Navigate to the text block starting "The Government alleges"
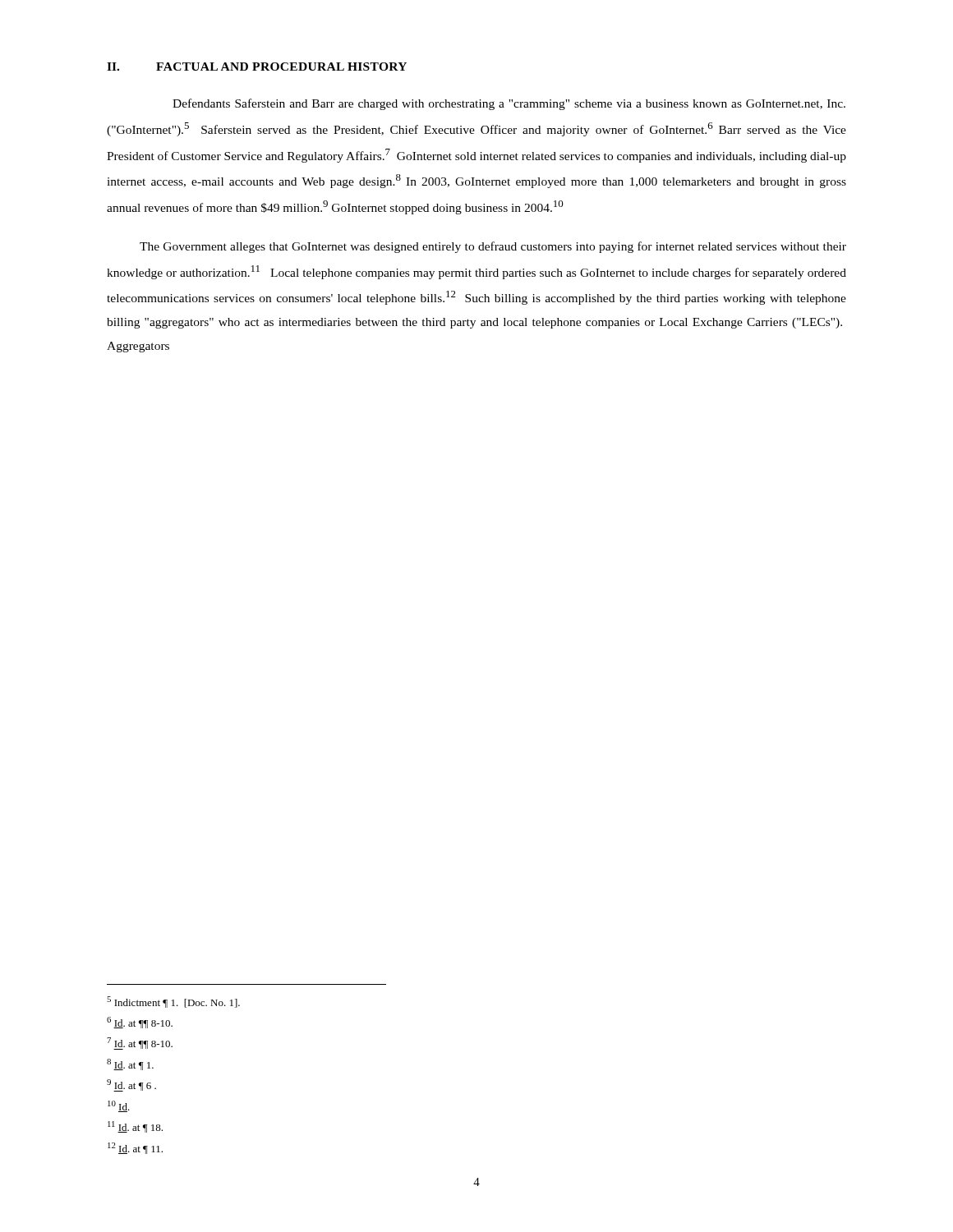The width and height of the screenshot is (953, 1232). pyautogui.click(x=476, y=296)
